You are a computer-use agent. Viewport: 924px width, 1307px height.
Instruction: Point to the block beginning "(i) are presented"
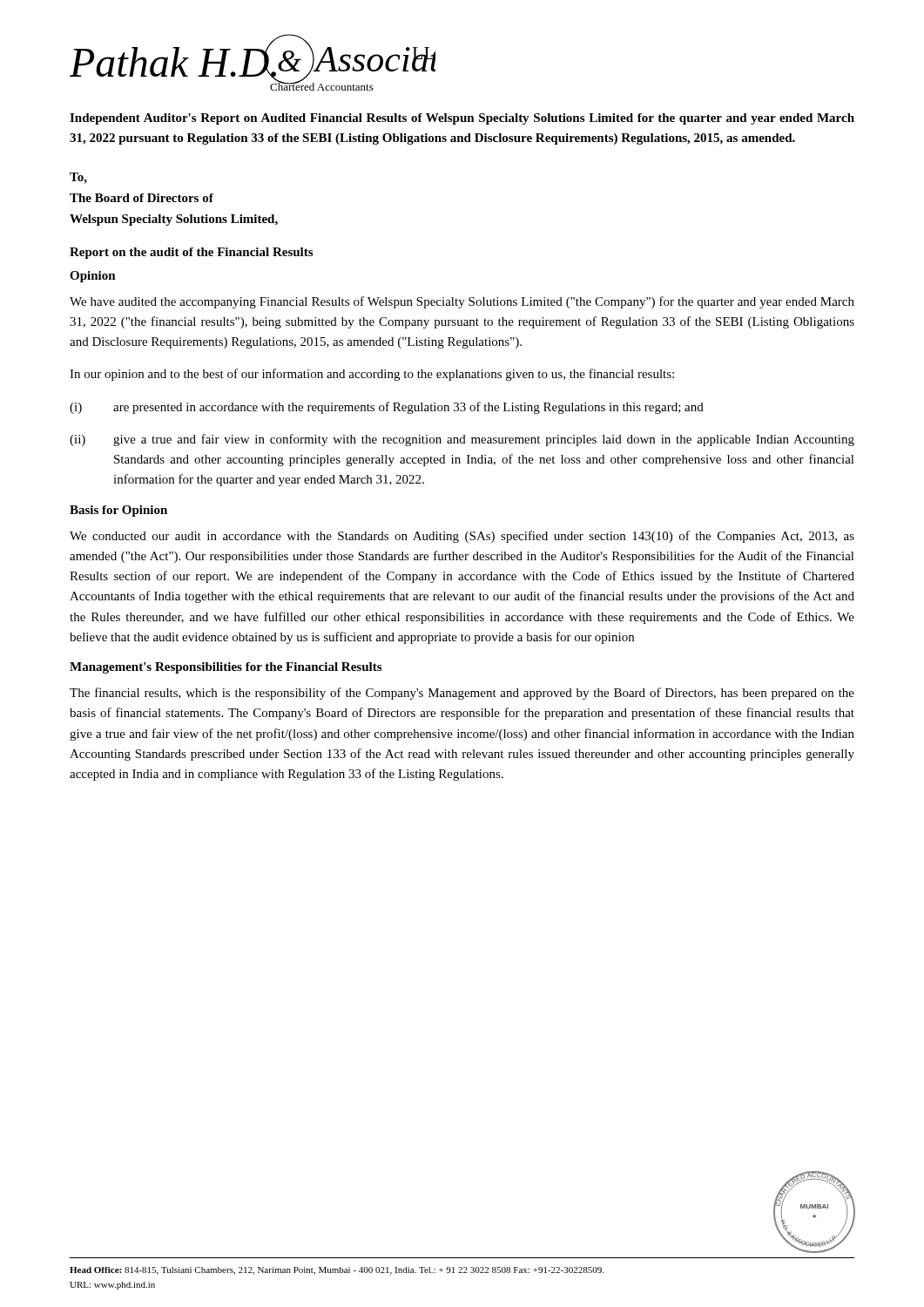[x=462, y=407]
